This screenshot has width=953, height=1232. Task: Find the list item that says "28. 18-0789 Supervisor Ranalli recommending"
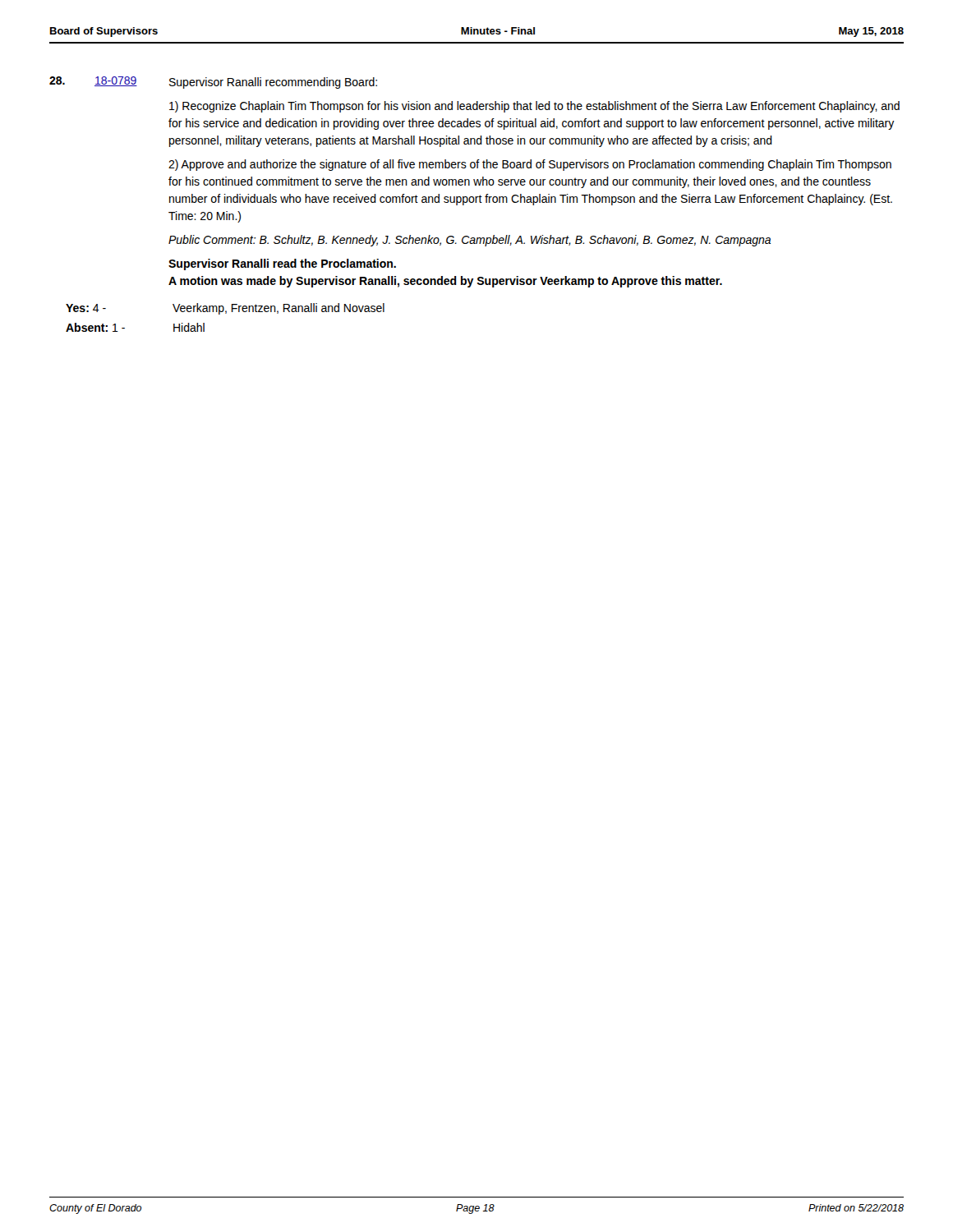click(476, 184)
